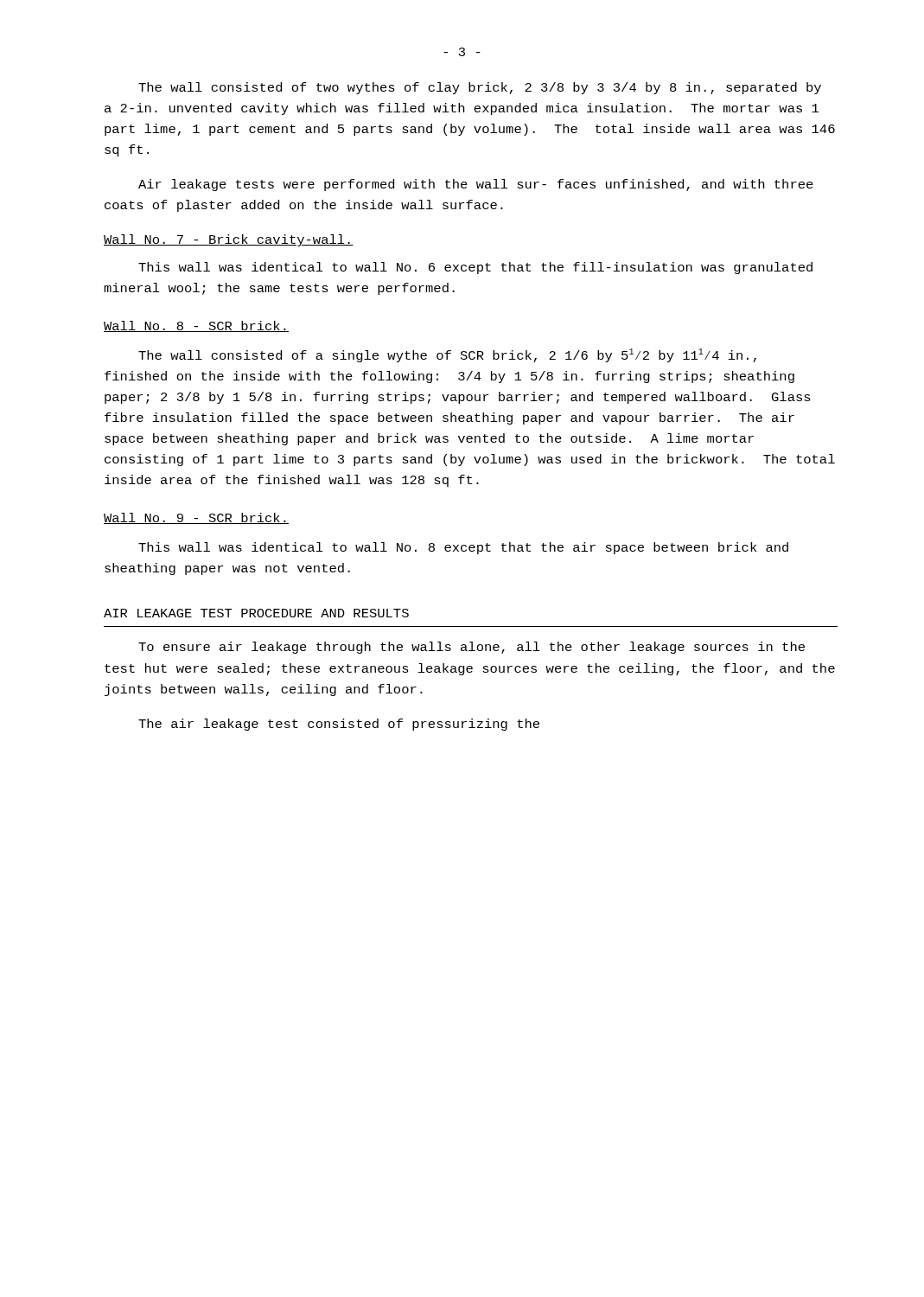
Task: Navigate to the passage starting "The air leakage test"
Action: [339, 724]
